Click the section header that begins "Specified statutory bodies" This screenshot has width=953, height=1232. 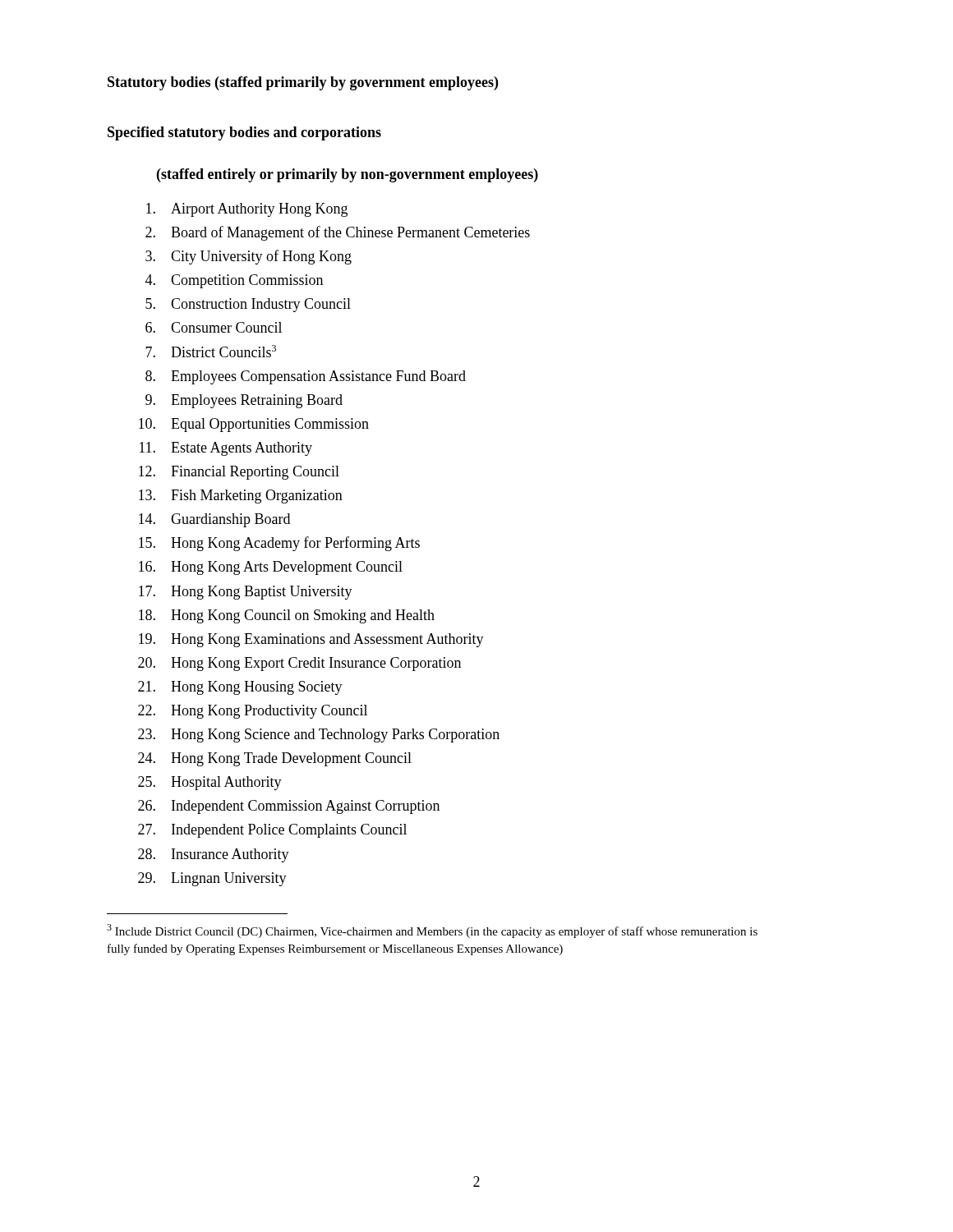click(244, 132)
